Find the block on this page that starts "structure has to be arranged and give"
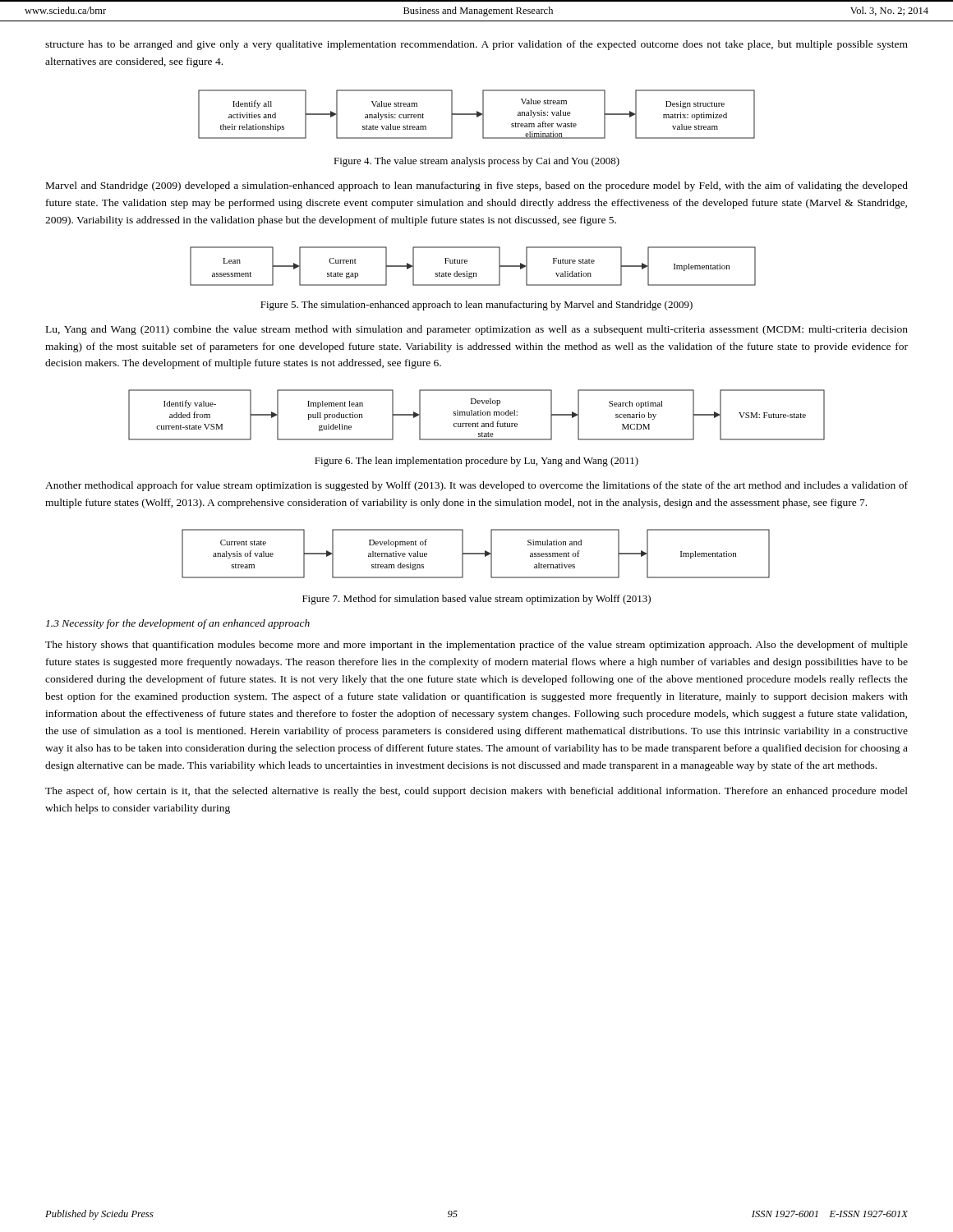The image size is (953, 1232). (476, 53)
